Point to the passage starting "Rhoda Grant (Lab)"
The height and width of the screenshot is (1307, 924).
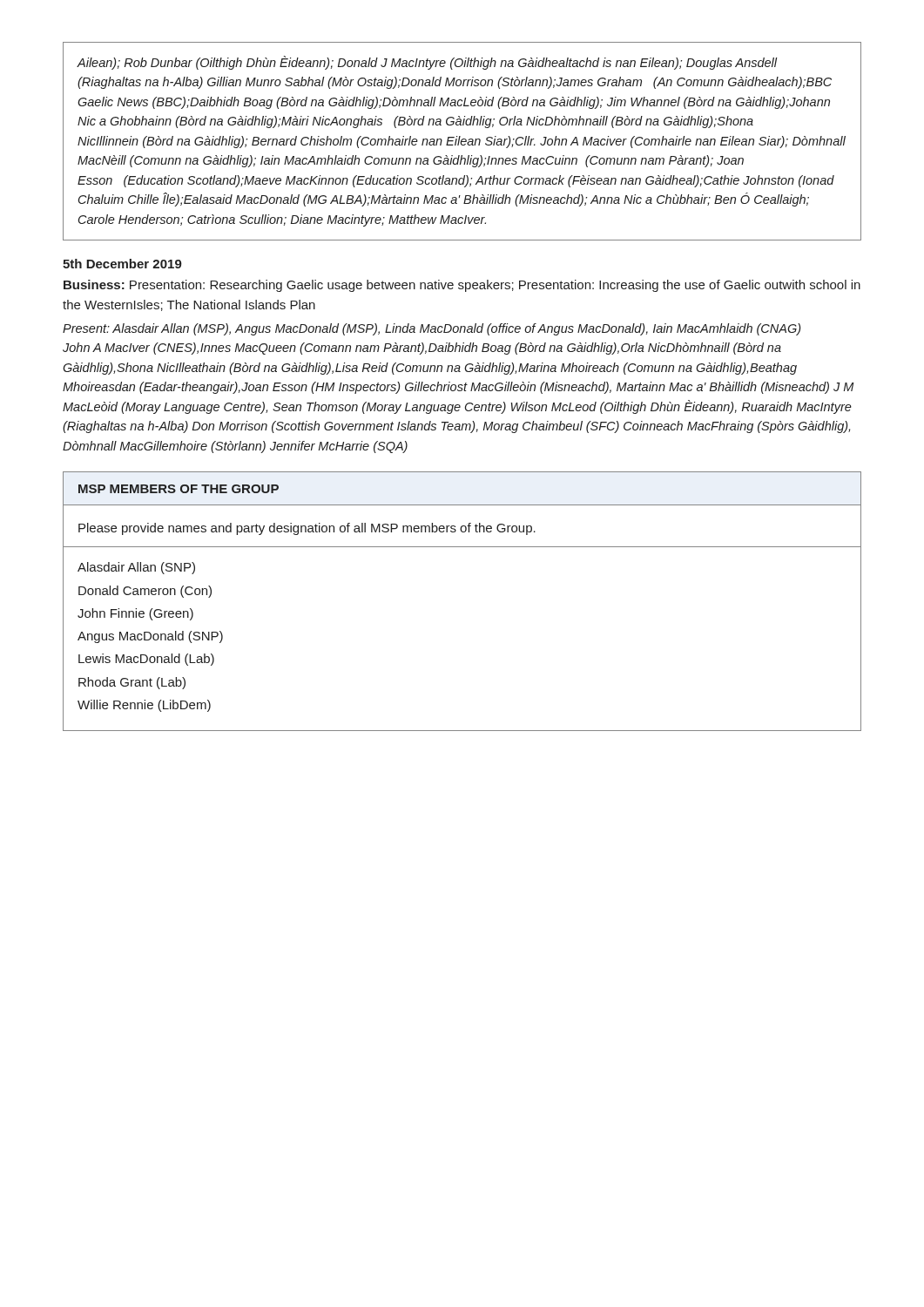(132, 681)
